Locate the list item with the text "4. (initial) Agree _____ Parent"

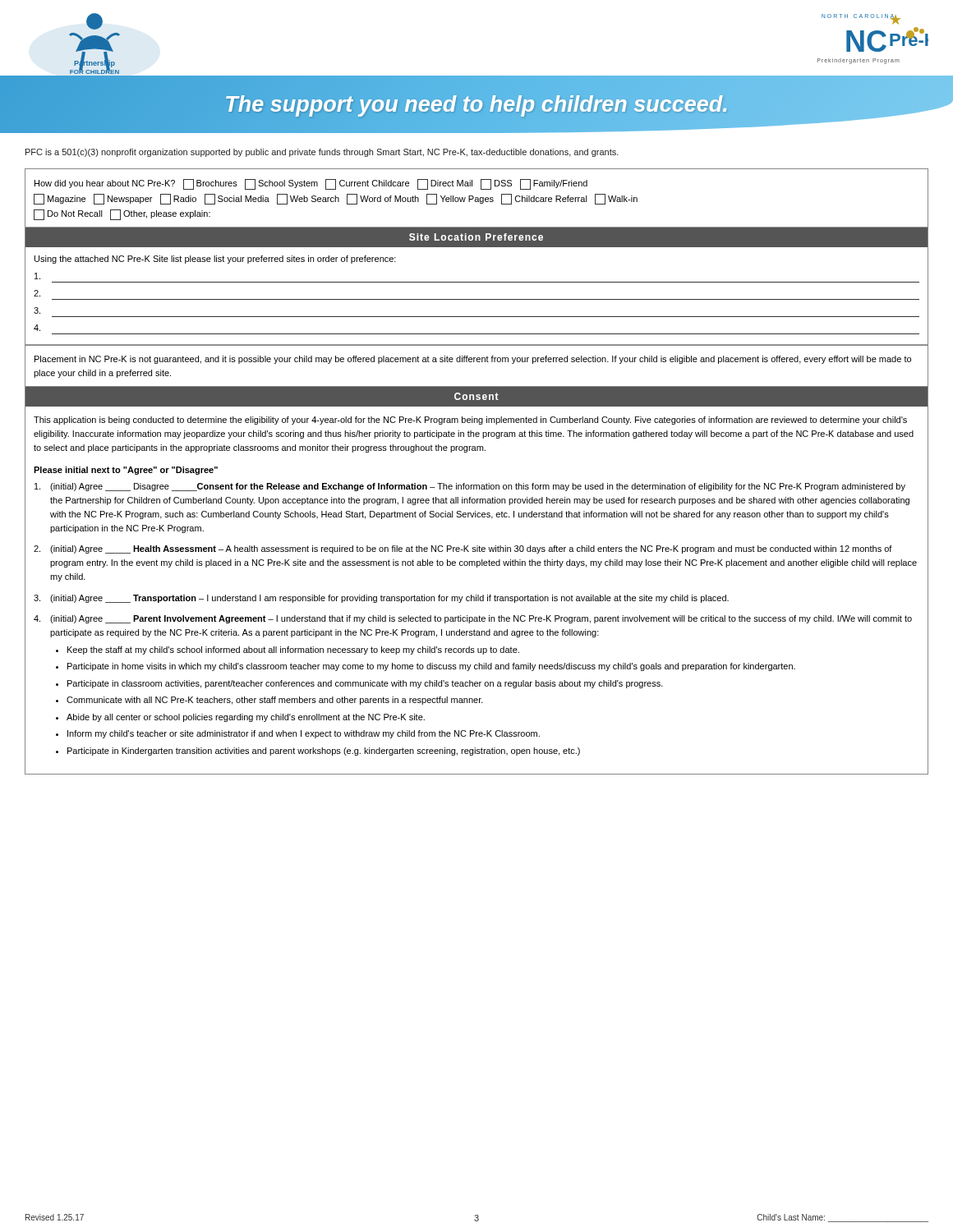[x=476, y=686]
